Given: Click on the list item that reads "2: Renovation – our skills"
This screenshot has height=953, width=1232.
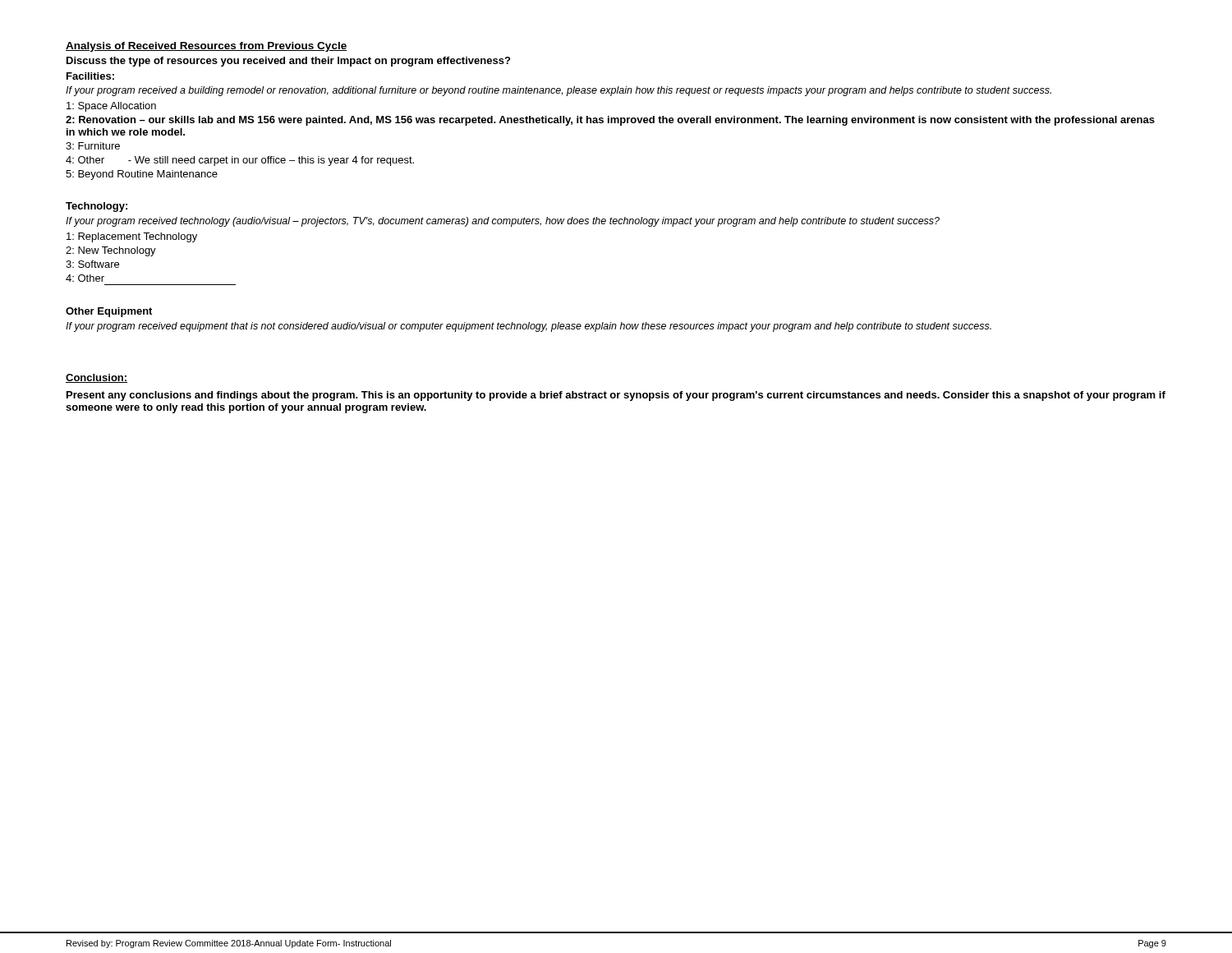Looking at the screenshot, I should (x=610, y=126).
